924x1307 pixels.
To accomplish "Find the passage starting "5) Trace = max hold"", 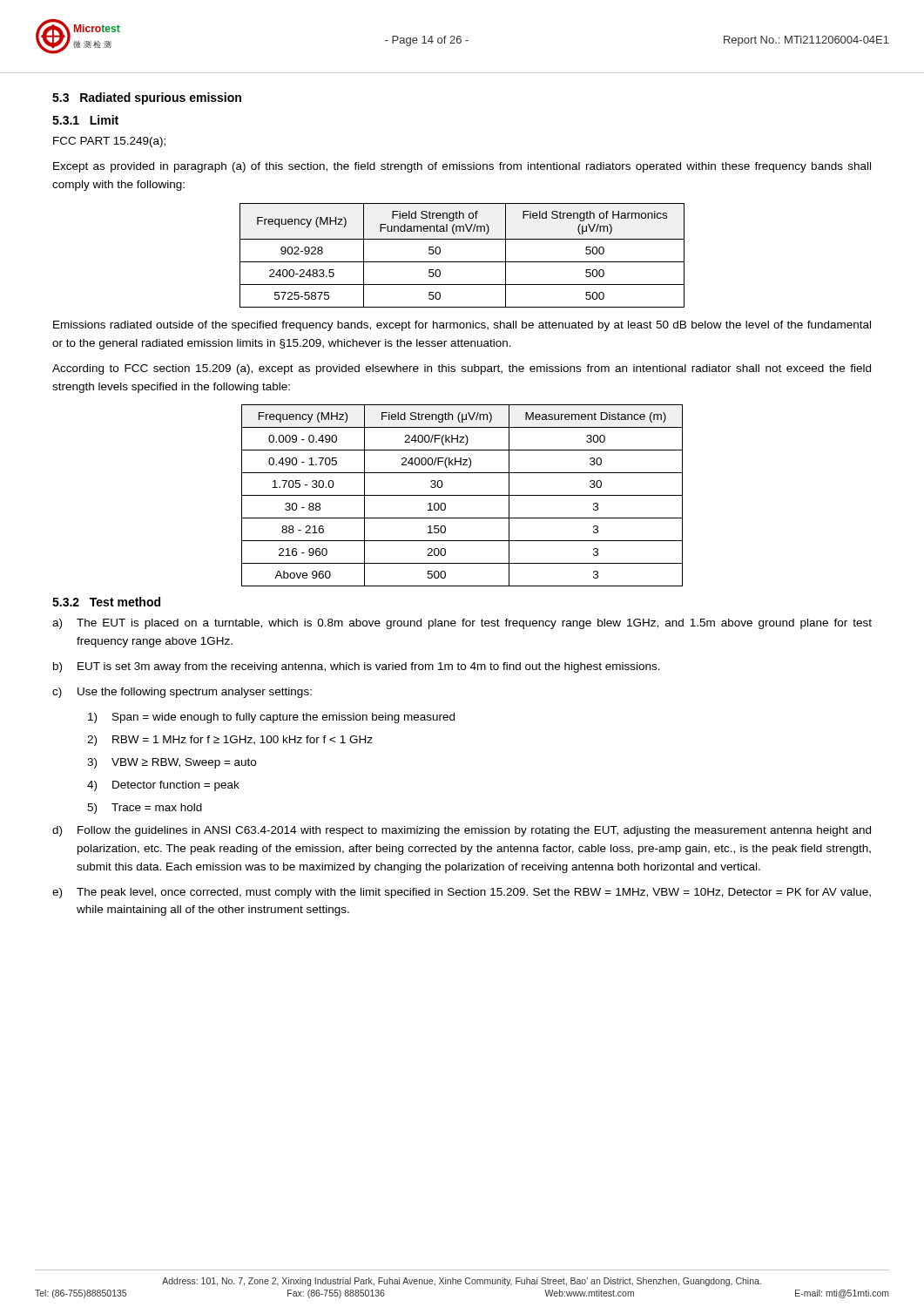I will click(x=145, y=809).
